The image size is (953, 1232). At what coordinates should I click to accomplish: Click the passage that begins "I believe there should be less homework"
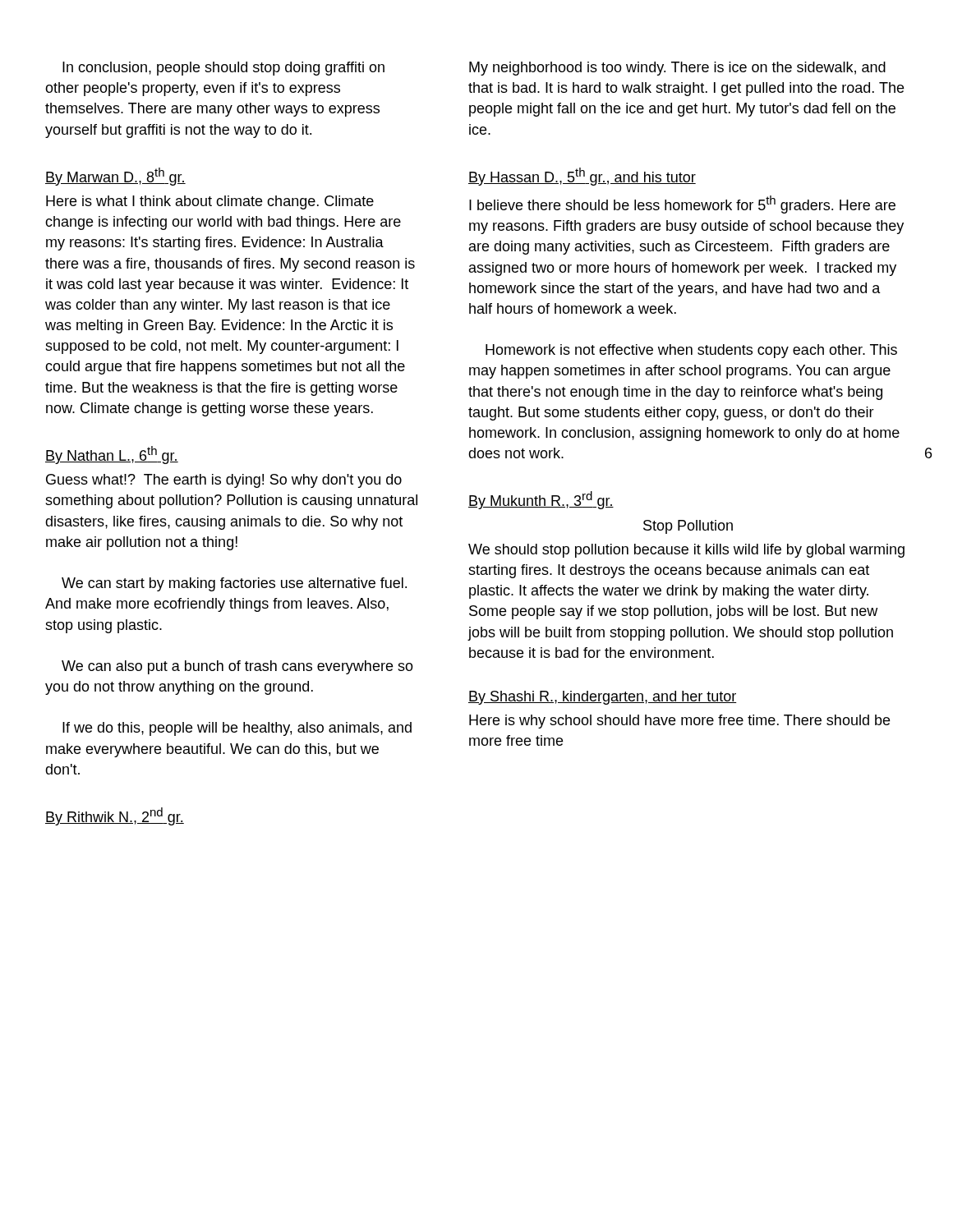point(682,205)
